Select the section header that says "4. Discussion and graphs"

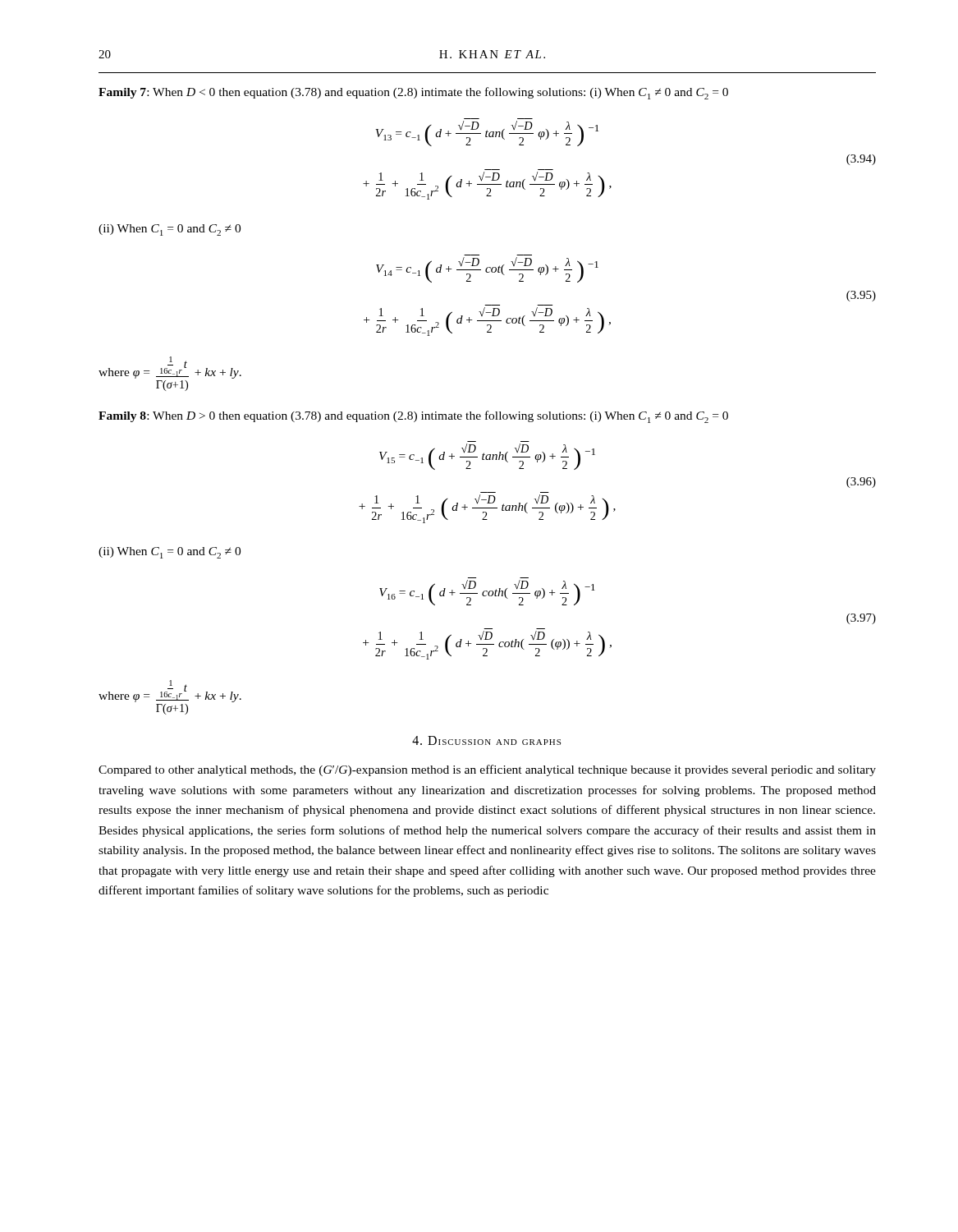click(x=487, y=741)
